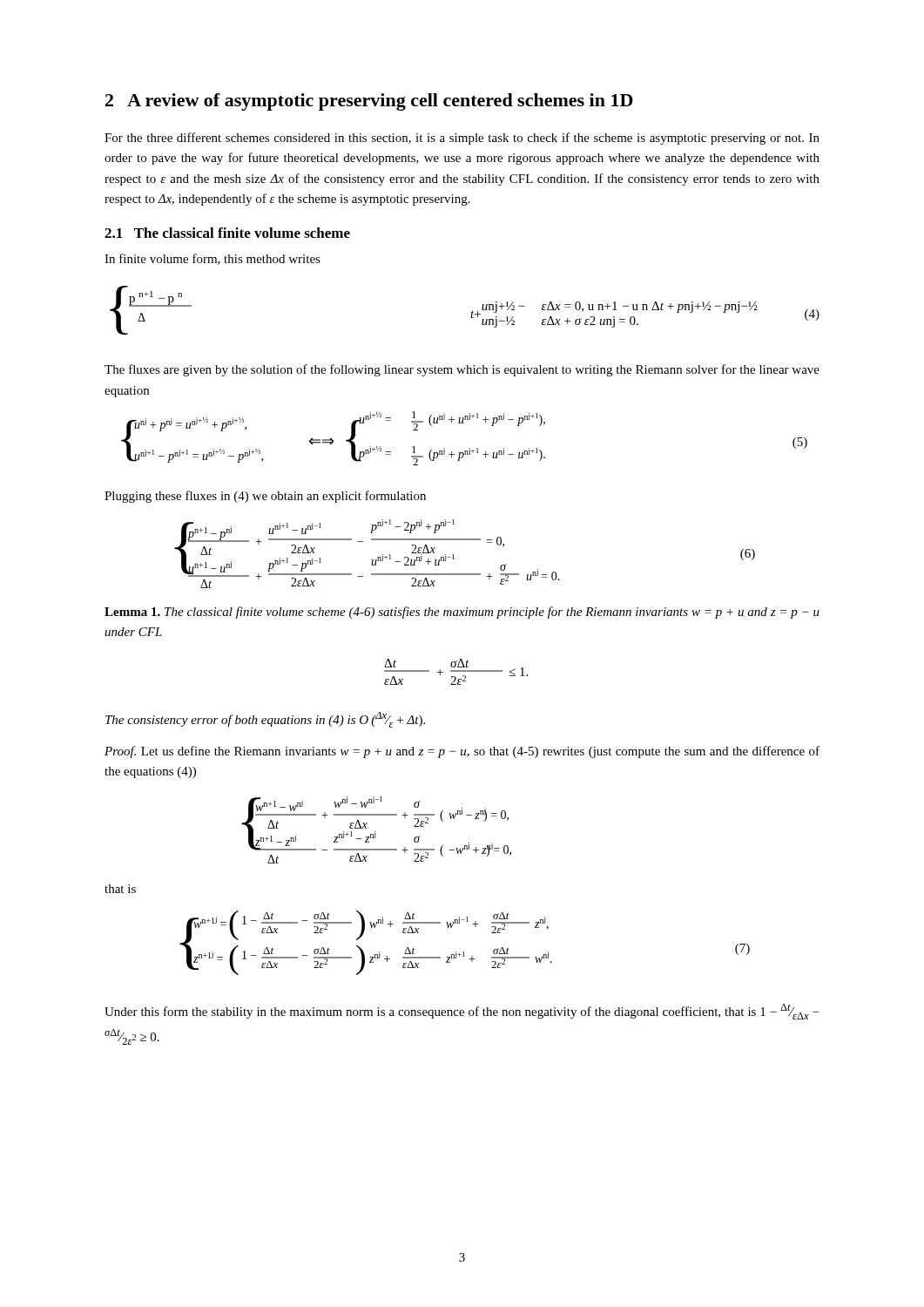Click on the region starting "Proof. Let us define the"
The image size is (924, 1307).
click(x=462, y=762)
